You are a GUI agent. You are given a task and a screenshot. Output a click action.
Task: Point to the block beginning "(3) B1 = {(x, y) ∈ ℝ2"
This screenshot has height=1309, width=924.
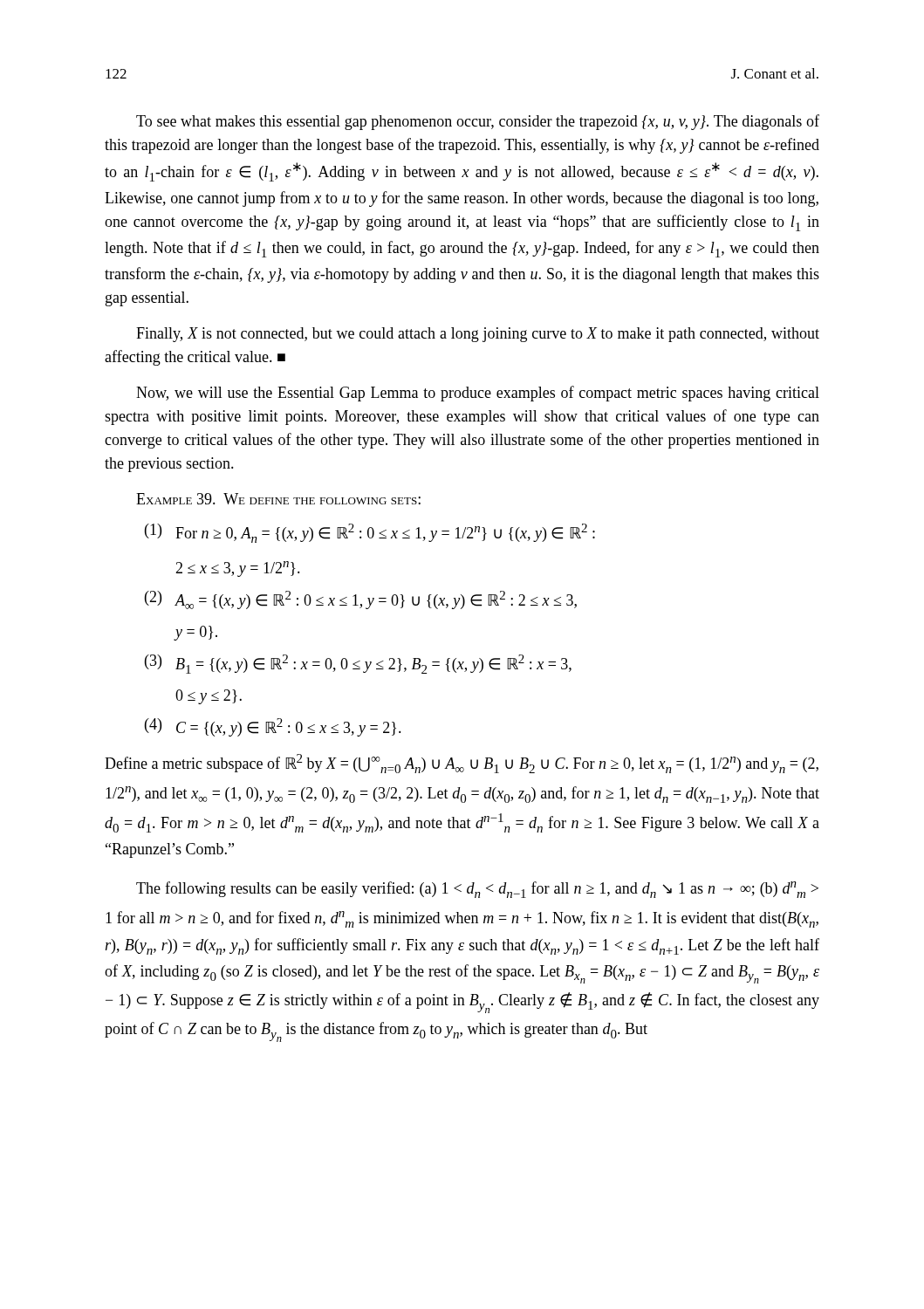click(482, 664)
